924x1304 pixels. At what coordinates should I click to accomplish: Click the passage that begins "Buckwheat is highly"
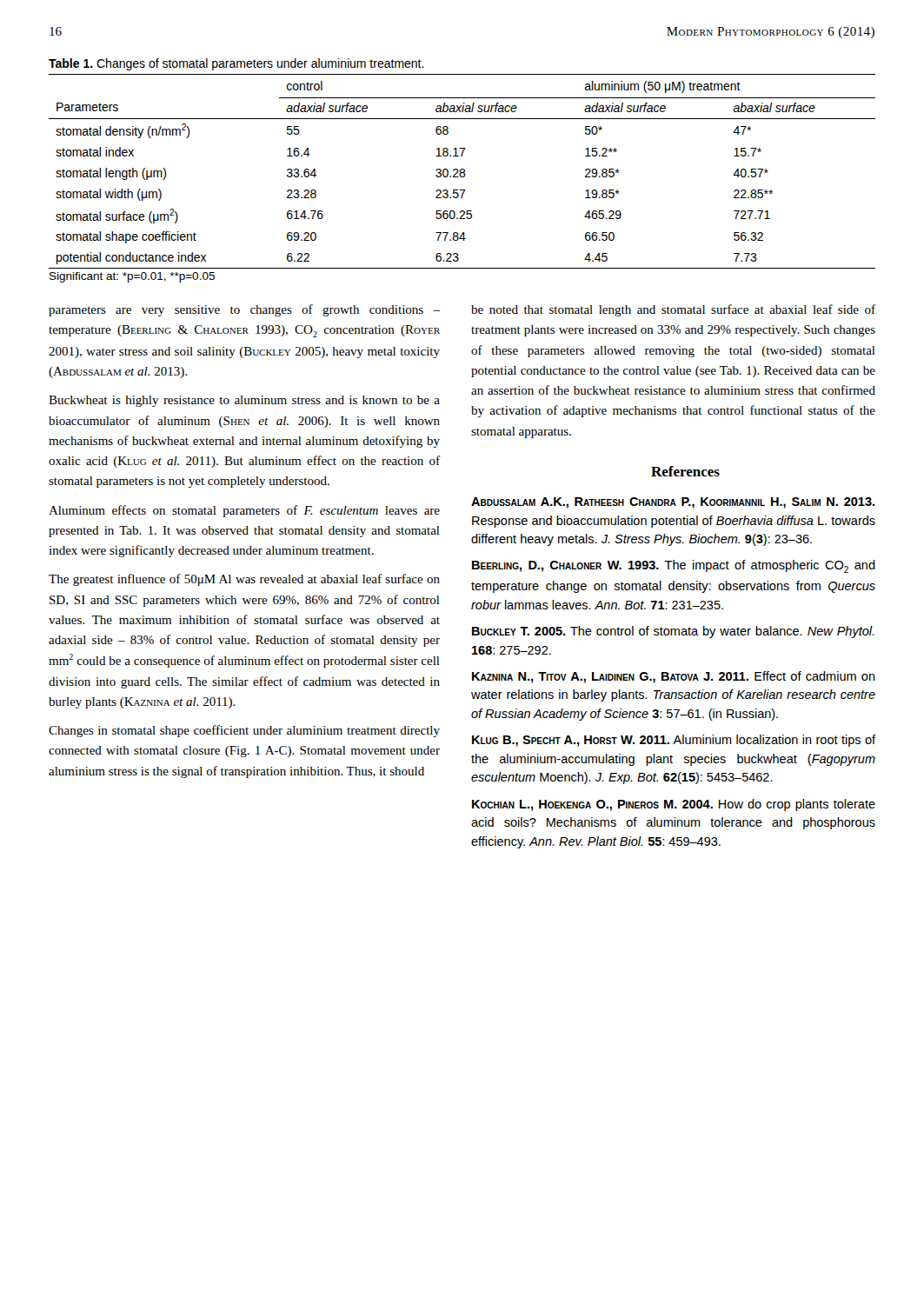(x=244, y=441)
